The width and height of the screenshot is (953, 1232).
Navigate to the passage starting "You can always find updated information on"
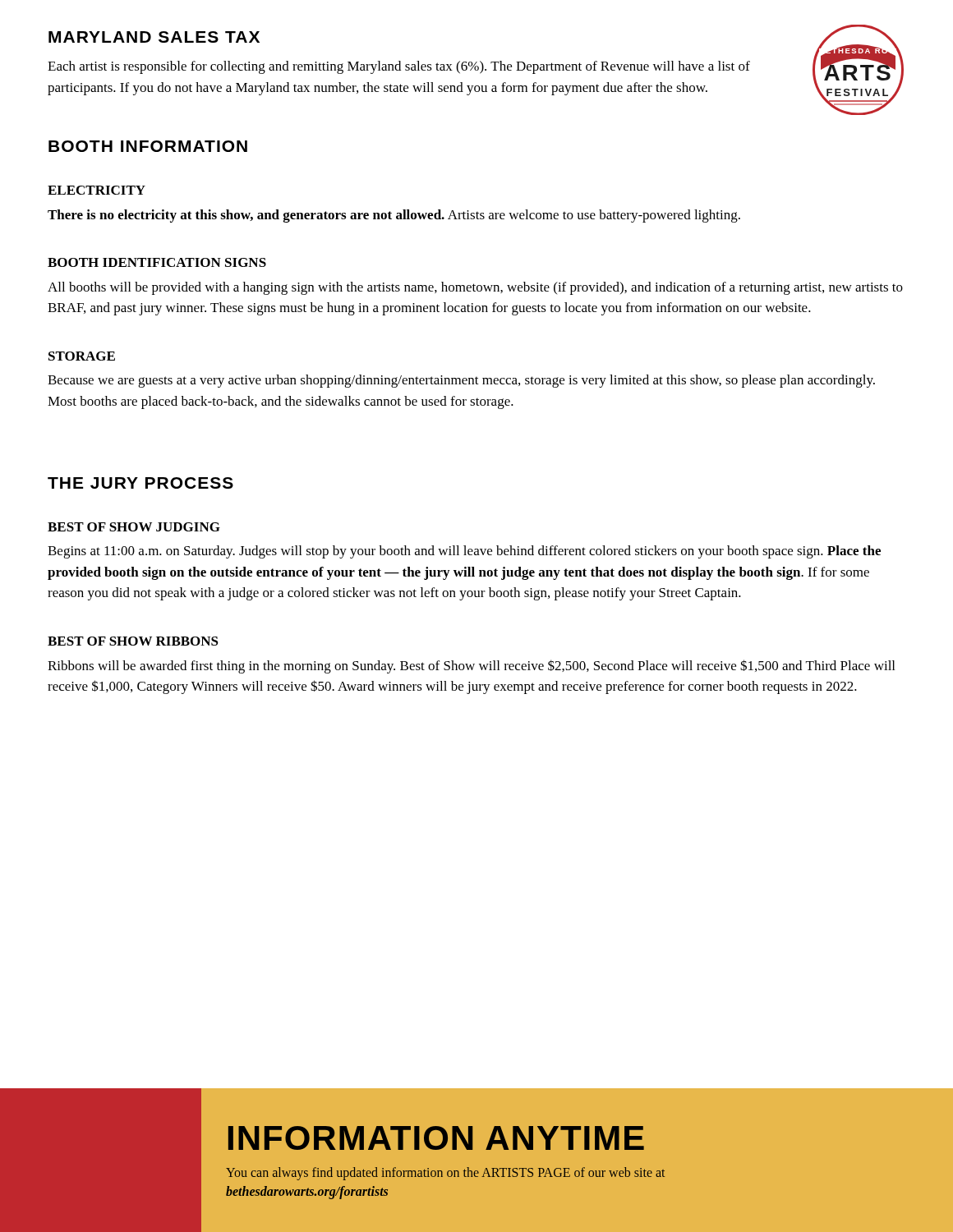[446, 1182]
